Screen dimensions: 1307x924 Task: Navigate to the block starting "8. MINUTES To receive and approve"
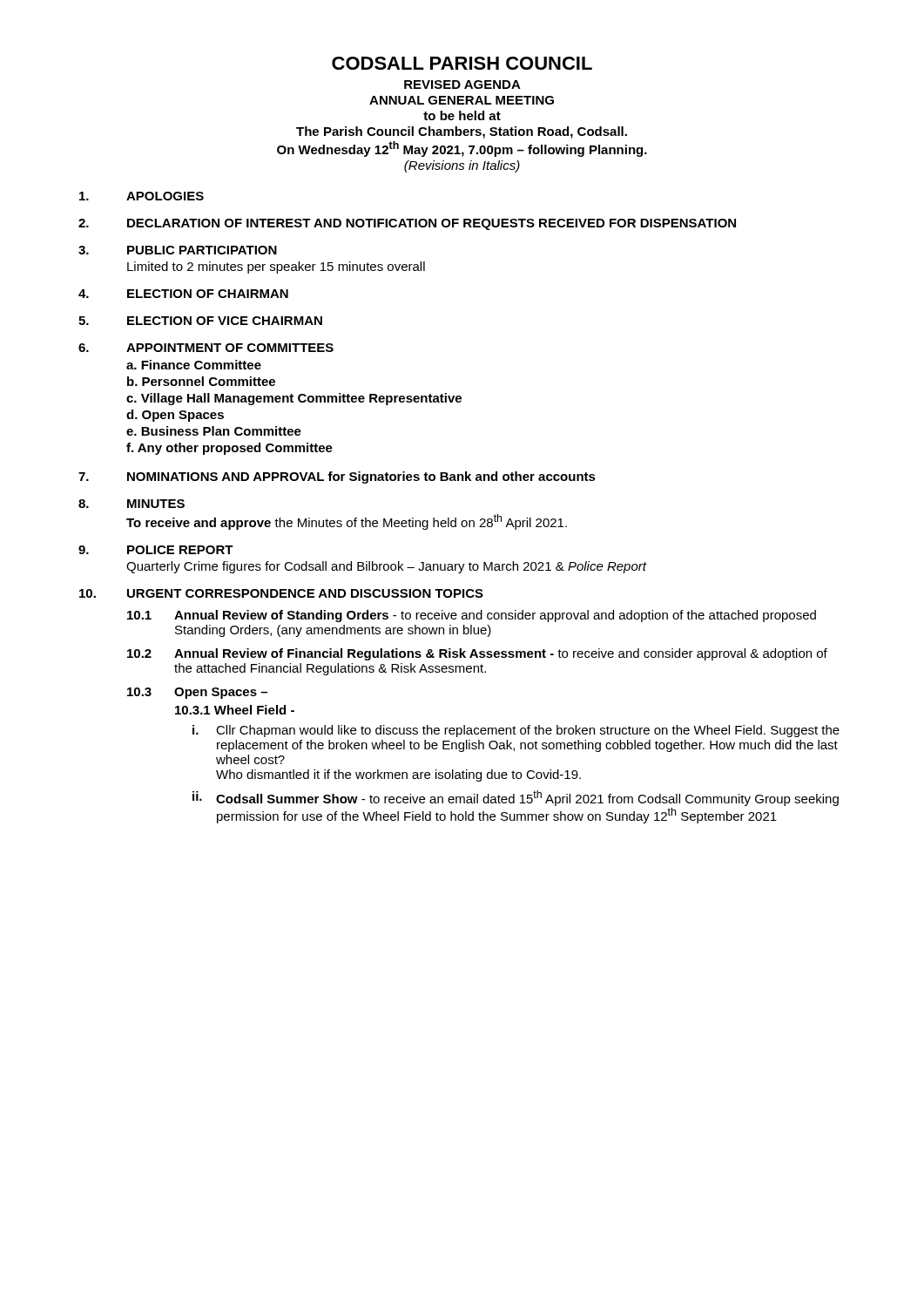pos(462,513)
